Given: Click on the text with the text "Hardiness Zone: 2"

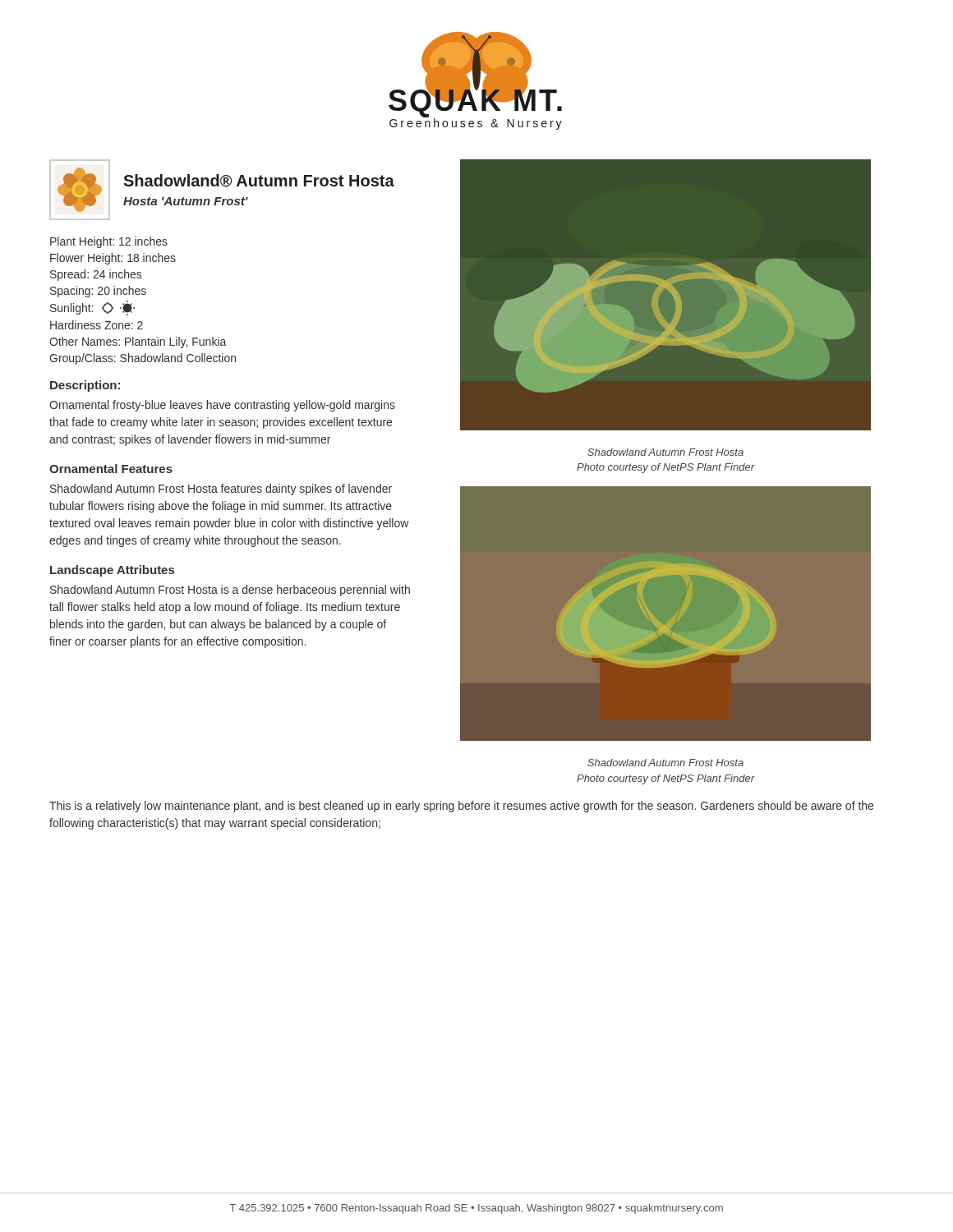Looking at the screenshot, I should coord(97,325).
